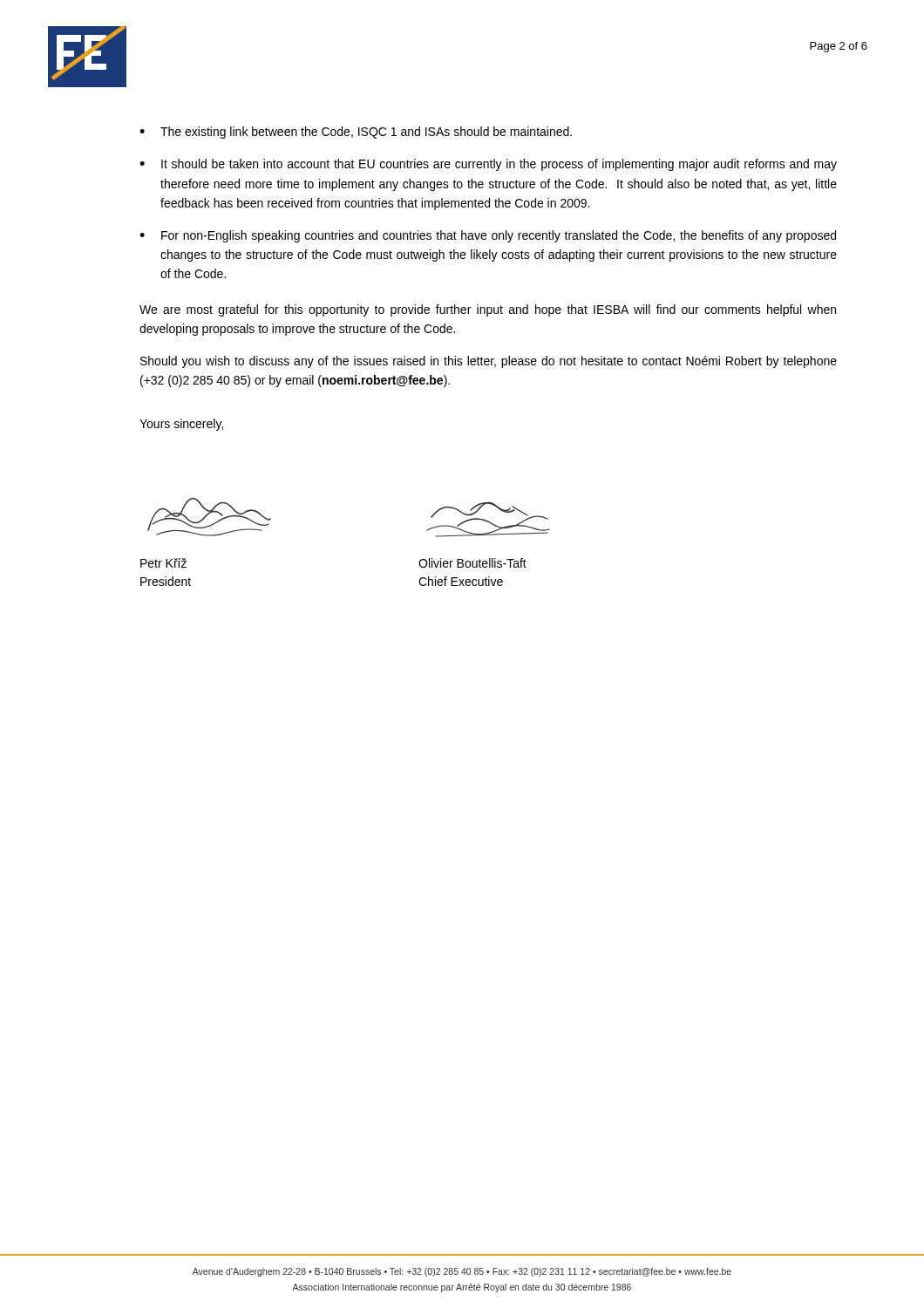Navigate to the passage starting "Olivier Boutellis-Taft Chief Executive"
This screenshot has height=1308, width=924.
point(472,572)
